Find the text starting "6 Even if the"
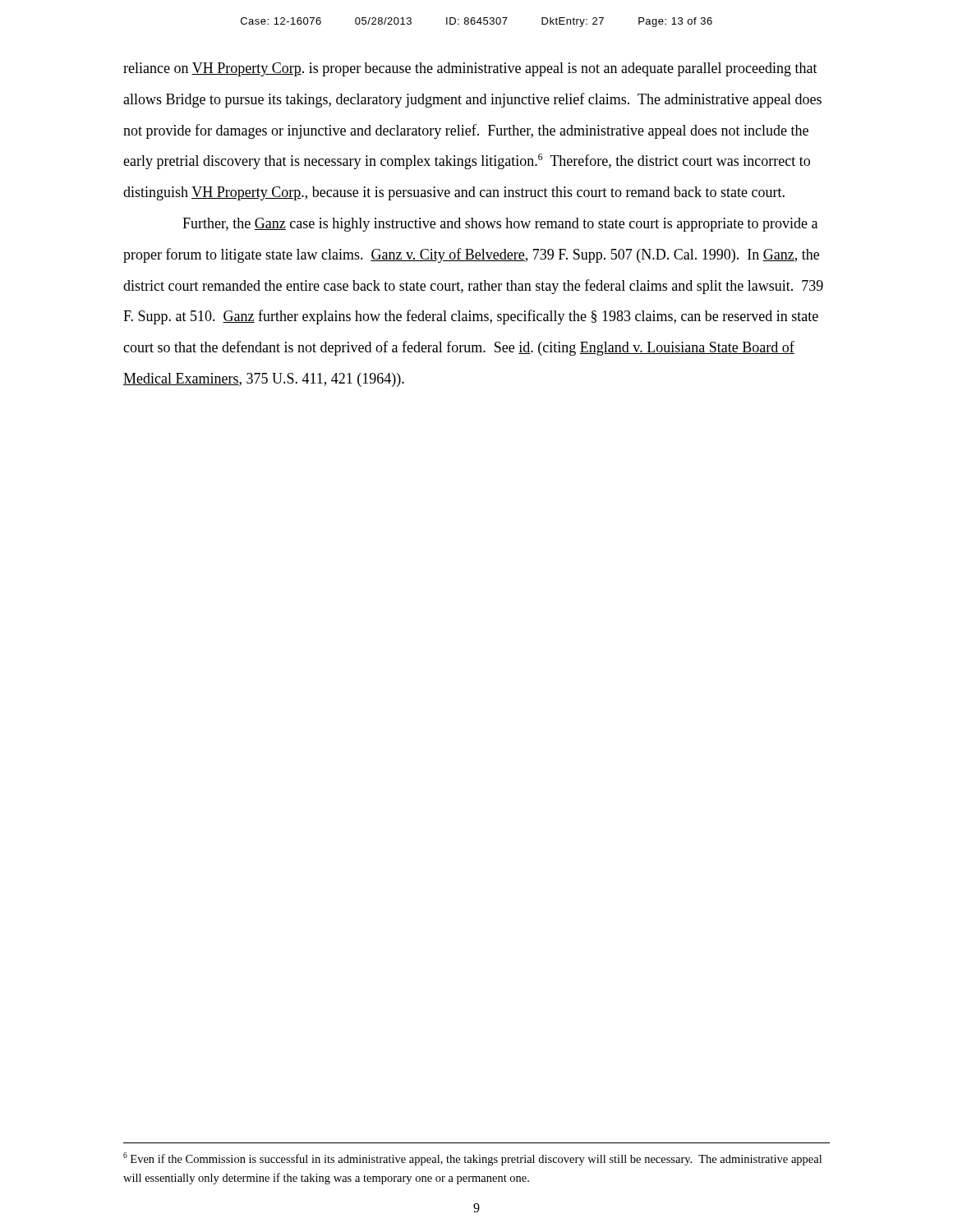953x1232 pixels. tap(476, 1168)
